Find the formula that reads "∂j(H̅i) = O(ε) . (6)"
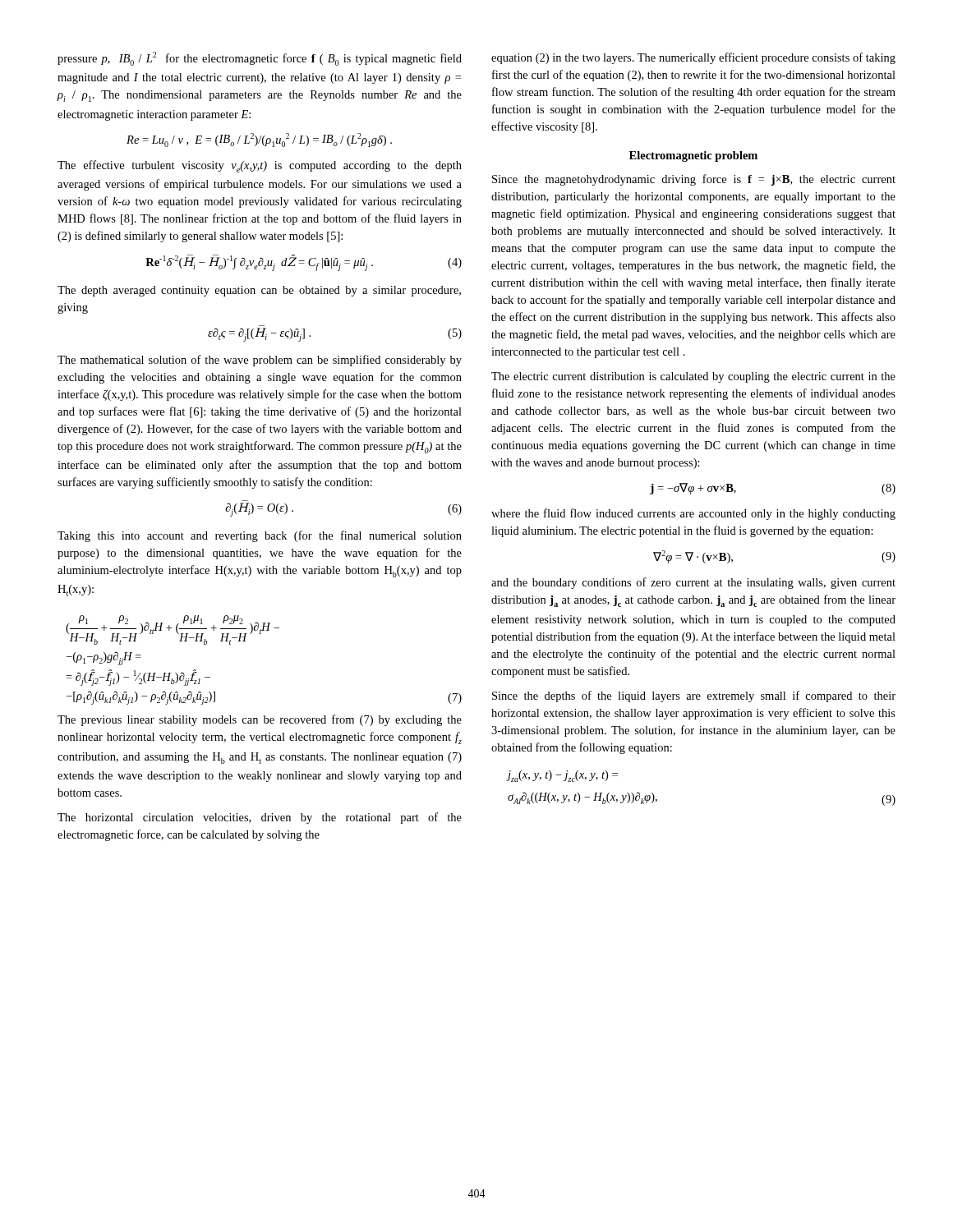 260,509
